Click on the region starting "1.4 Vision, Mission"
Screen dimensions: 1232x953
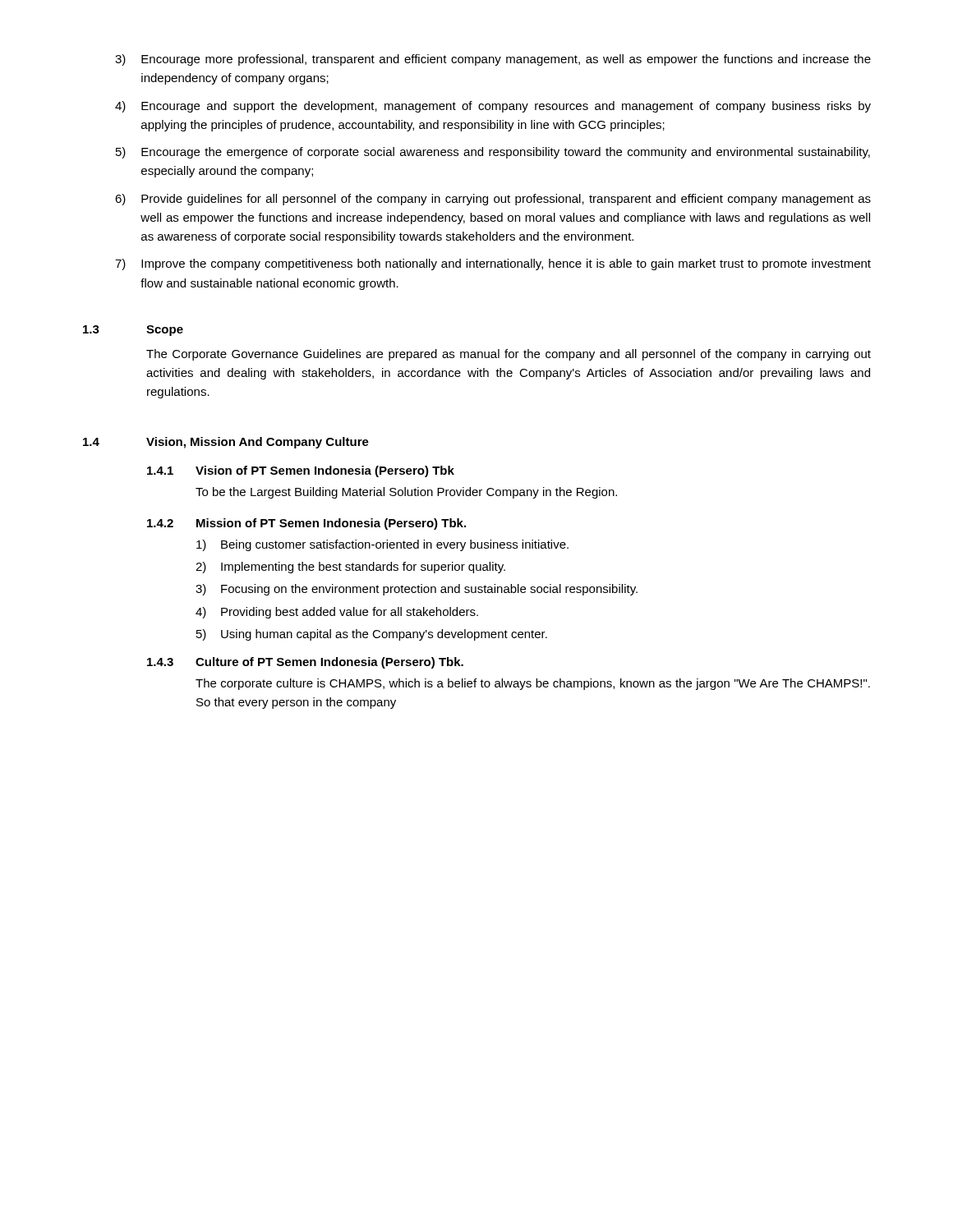226,443
